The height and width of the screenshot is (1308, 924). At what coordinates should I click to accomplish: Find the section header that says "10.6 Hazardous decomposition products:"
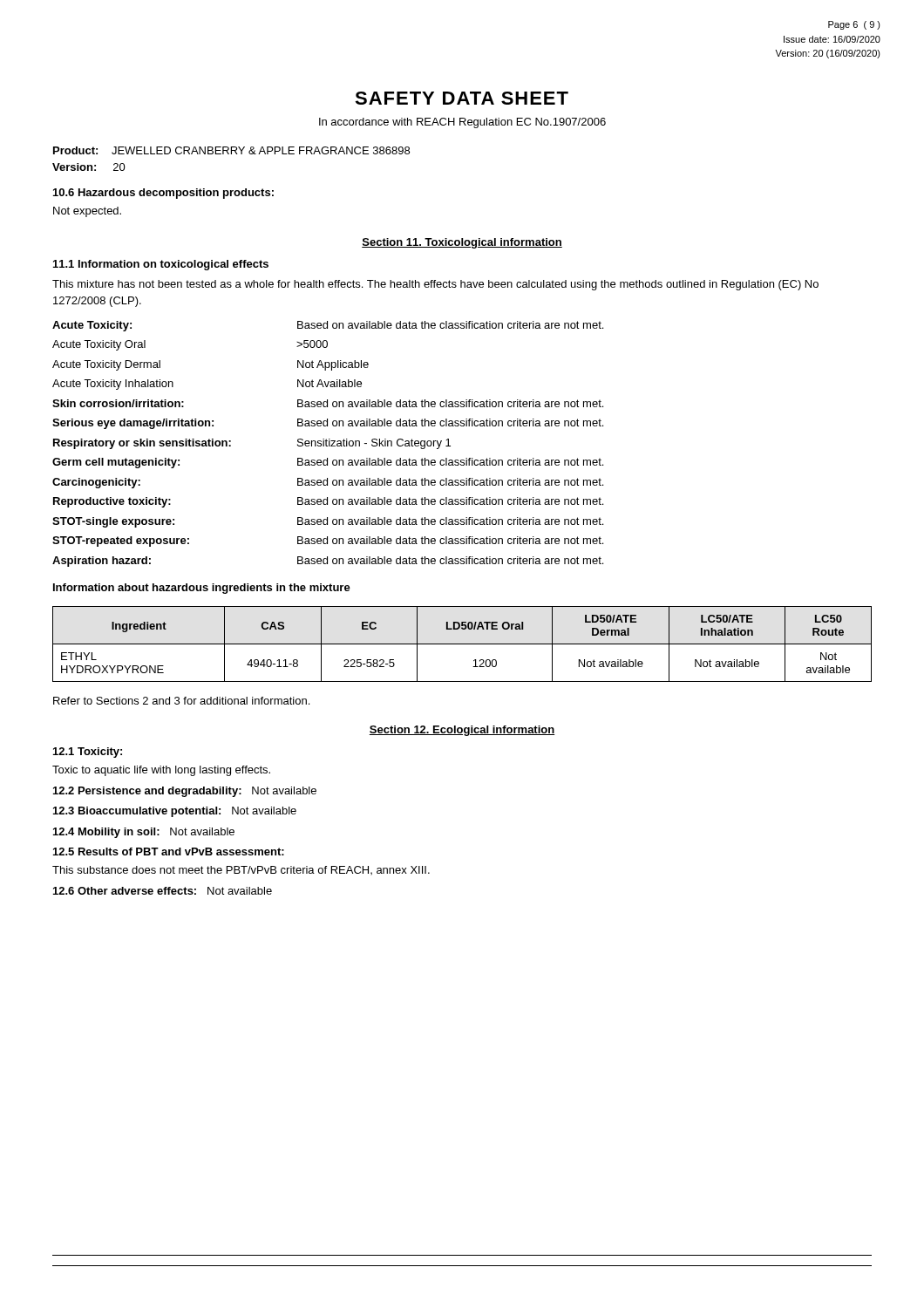point(163,192)
